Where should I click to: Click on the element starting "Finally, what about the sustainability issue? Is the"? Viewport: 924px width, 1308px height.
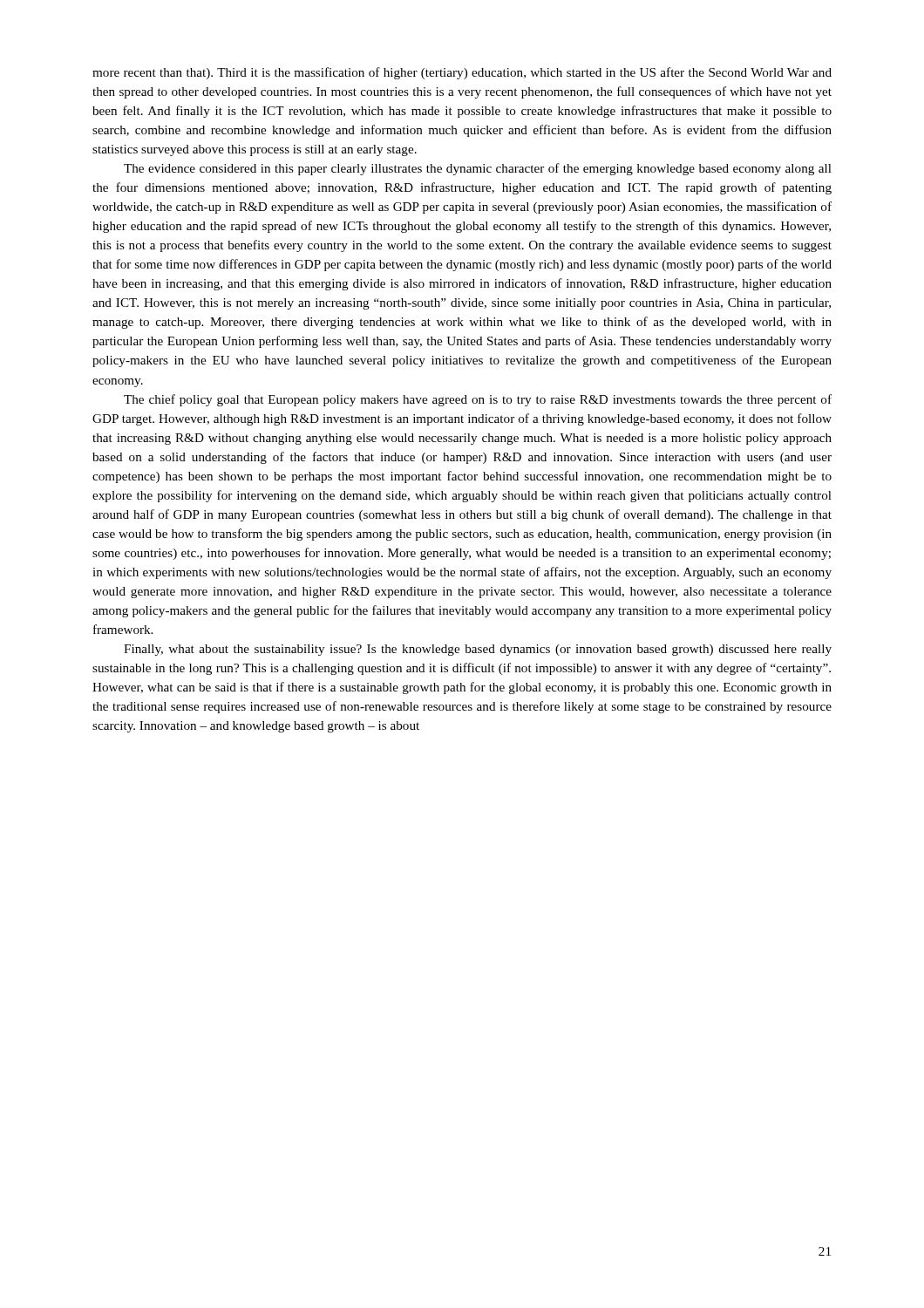(x=462, y=687)
